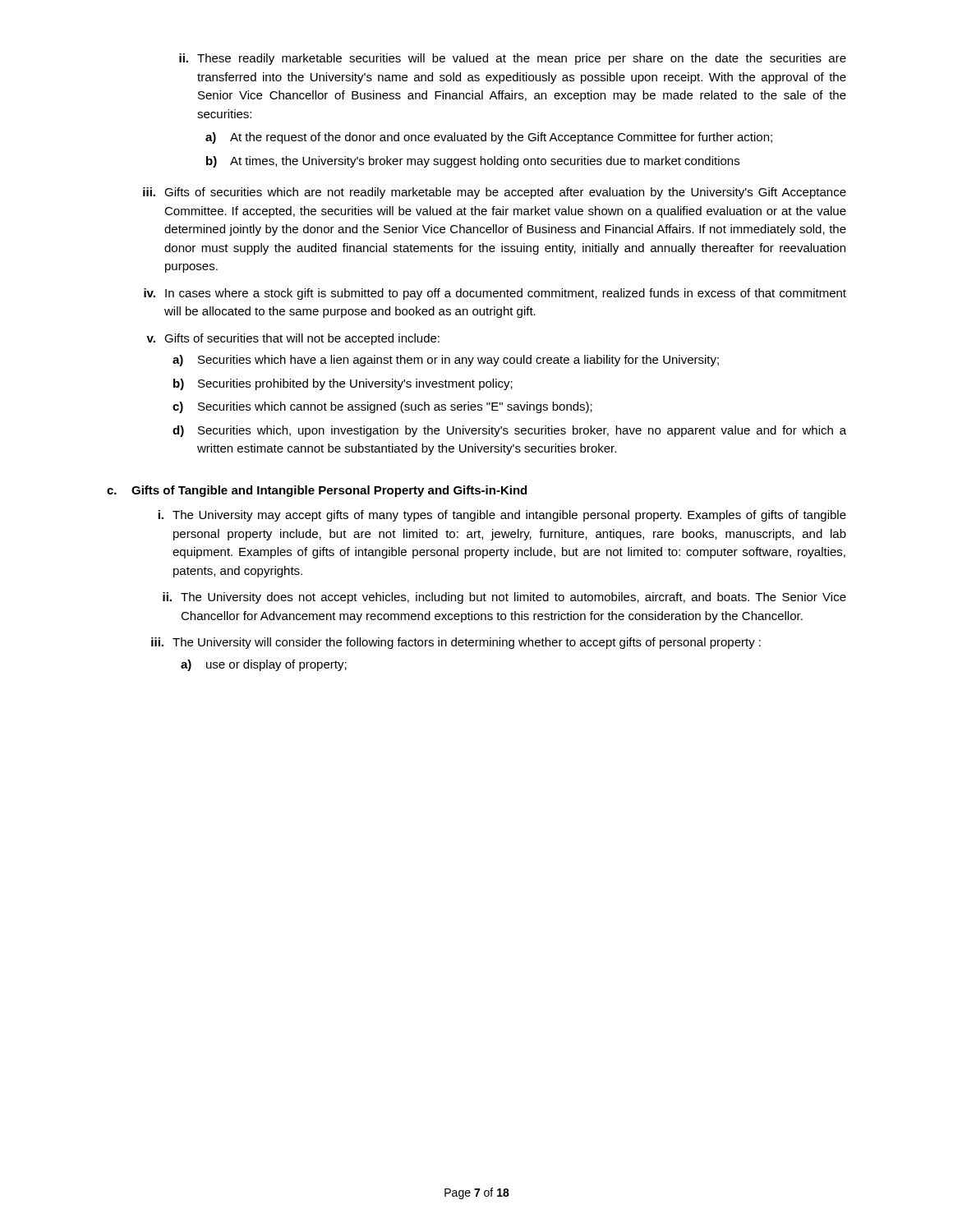Where is the passage that starts "iv. In cases where a"?

point(486,302)
